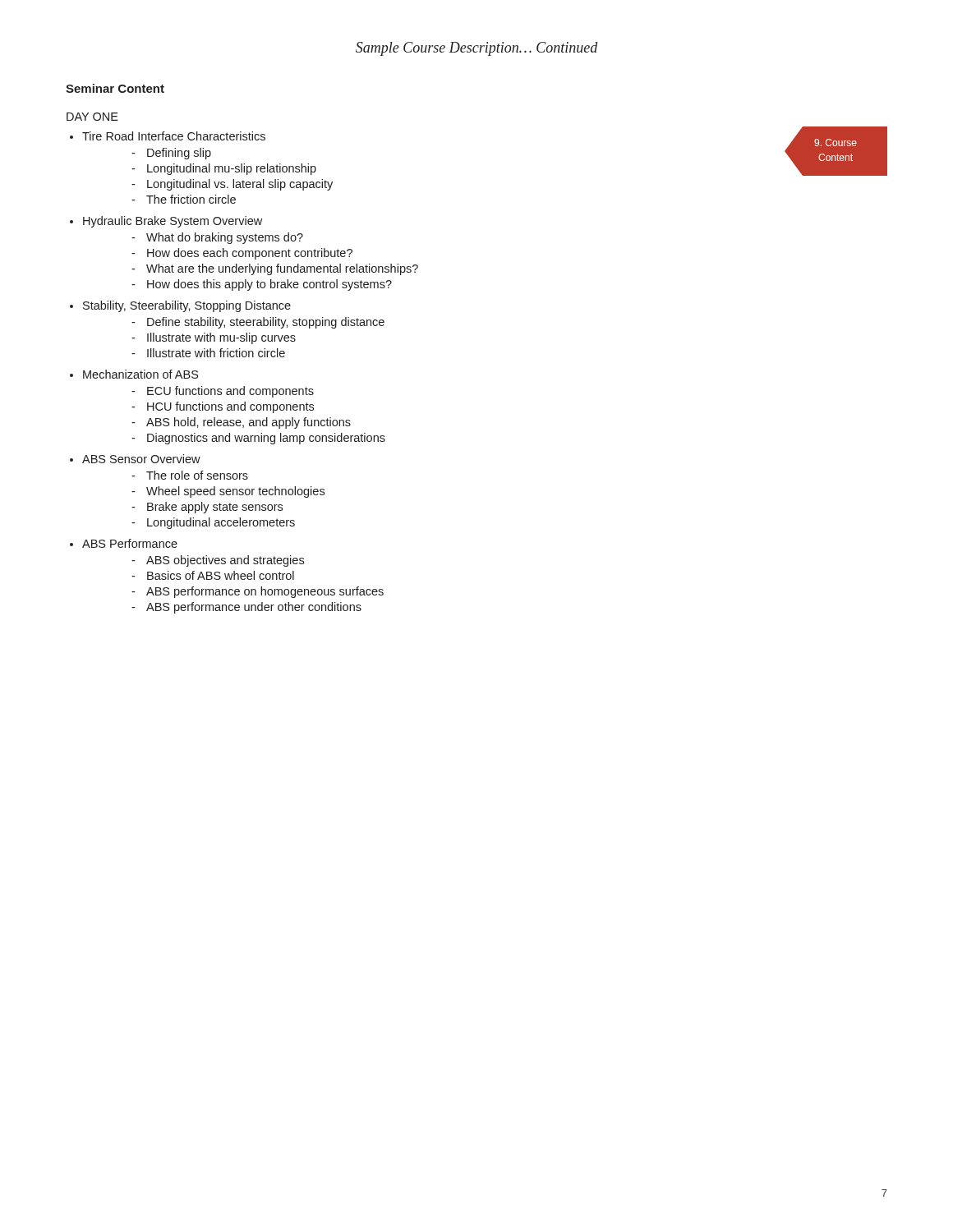Select the list item with the text "-ECU functions and components"
The height and width of the screenshot is (1232, 953).
(x=223, y=391)
